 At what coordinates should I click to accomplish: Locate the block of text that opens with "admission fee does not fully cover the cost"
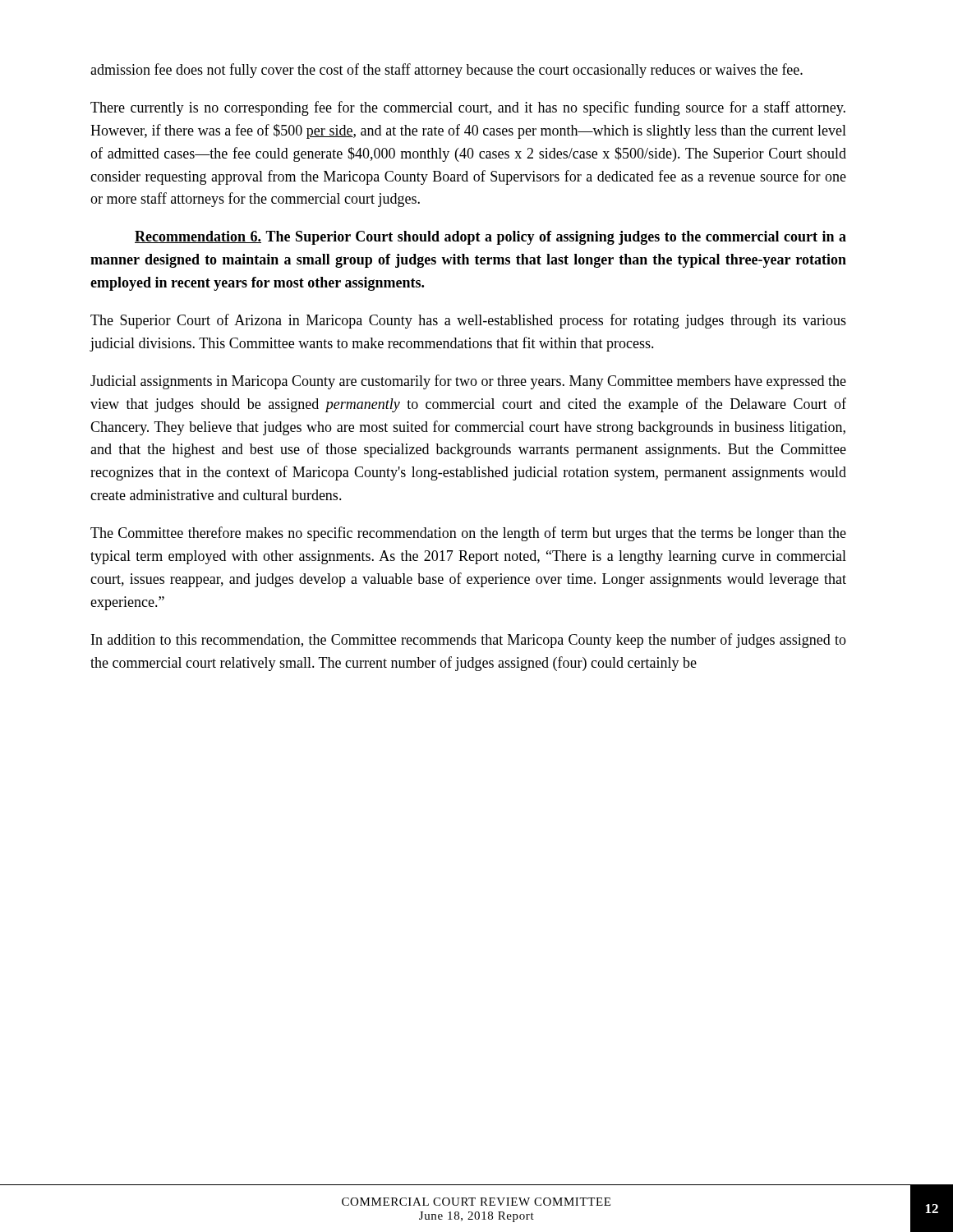click(x=468, y=71)
